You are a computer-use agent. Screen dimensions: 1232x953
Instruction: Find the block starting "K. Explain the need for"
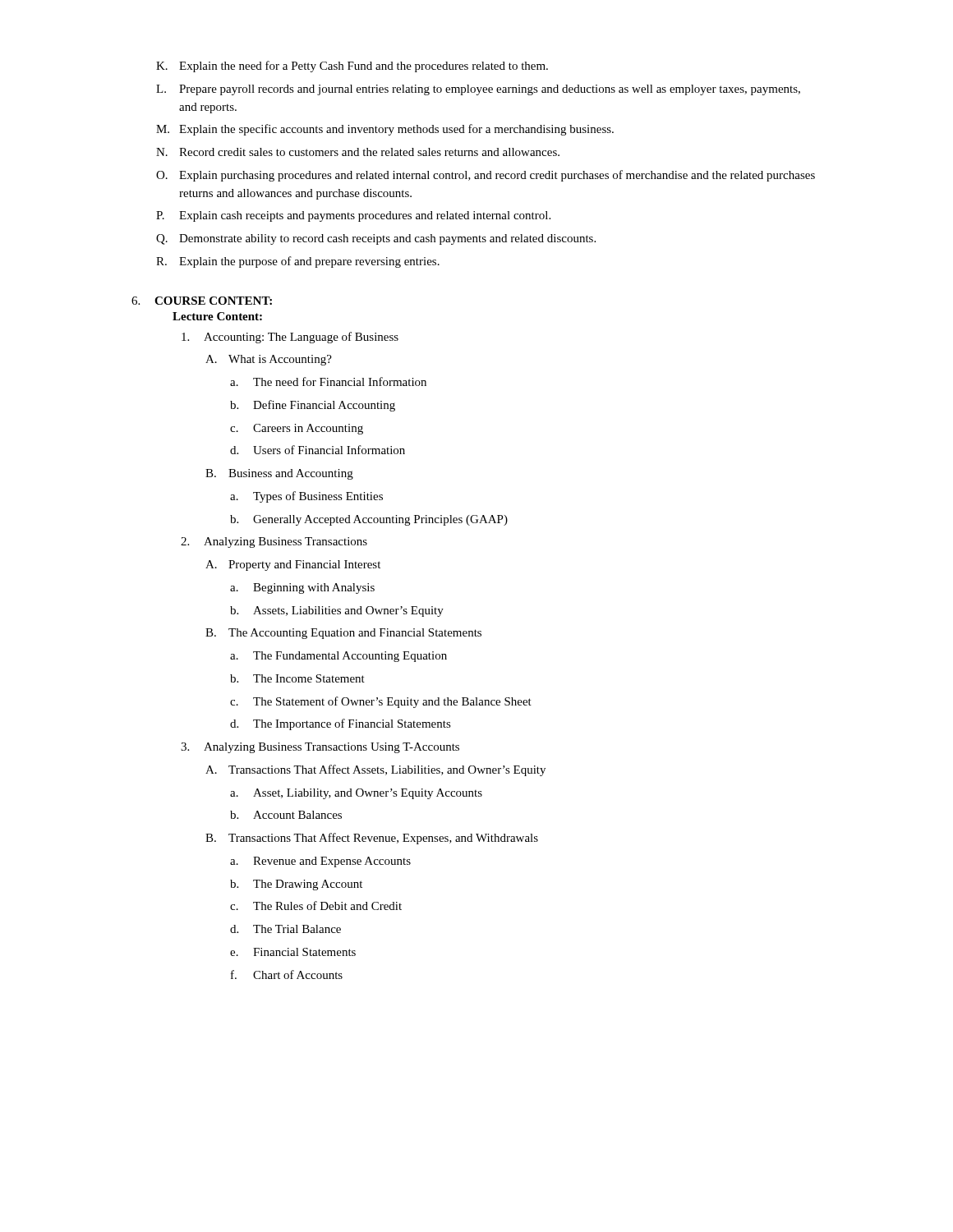tap(489, 66)
